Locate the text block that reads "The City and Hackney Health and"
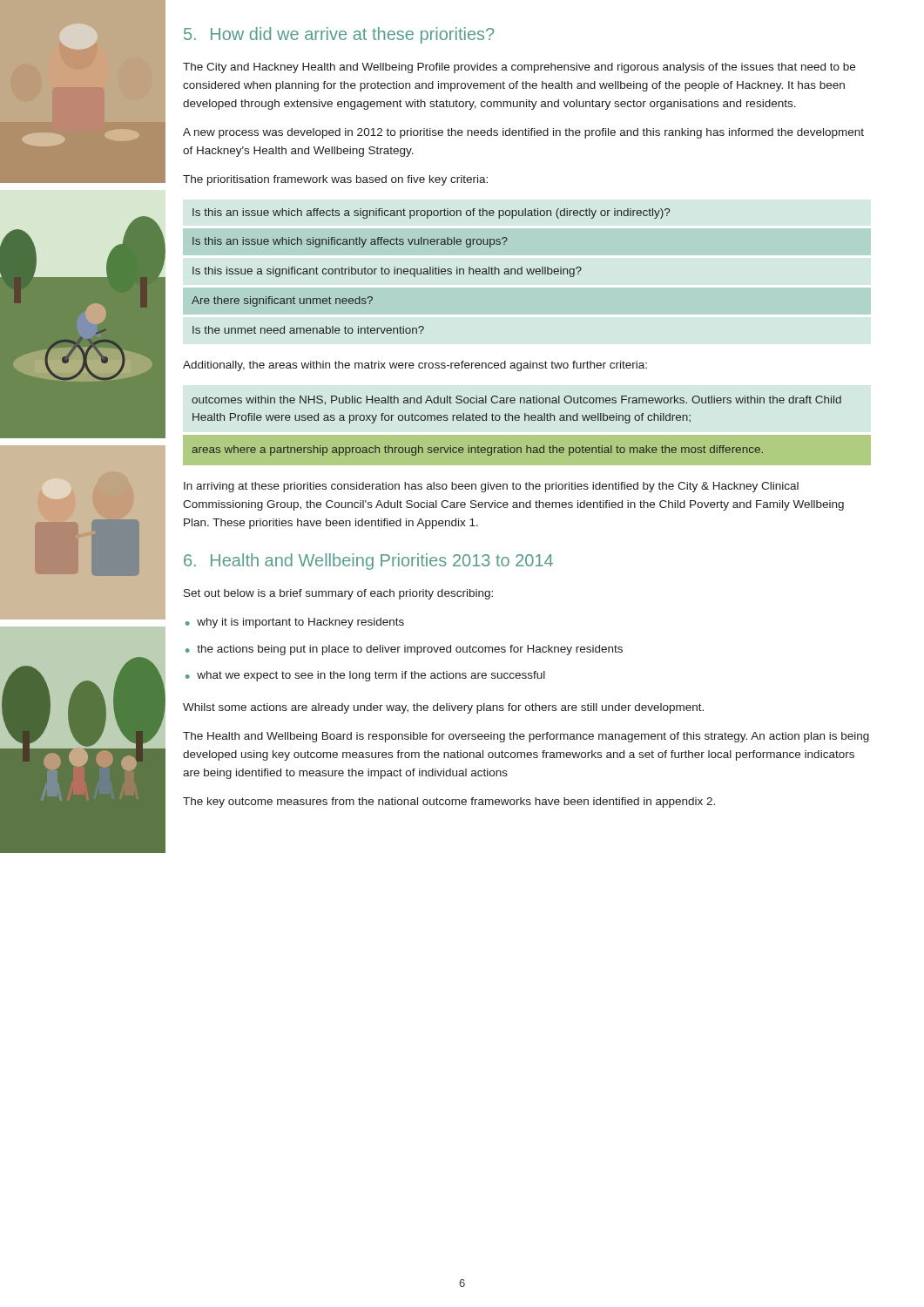This screenshot has width=924, height=1307. (x=519, y=85)
